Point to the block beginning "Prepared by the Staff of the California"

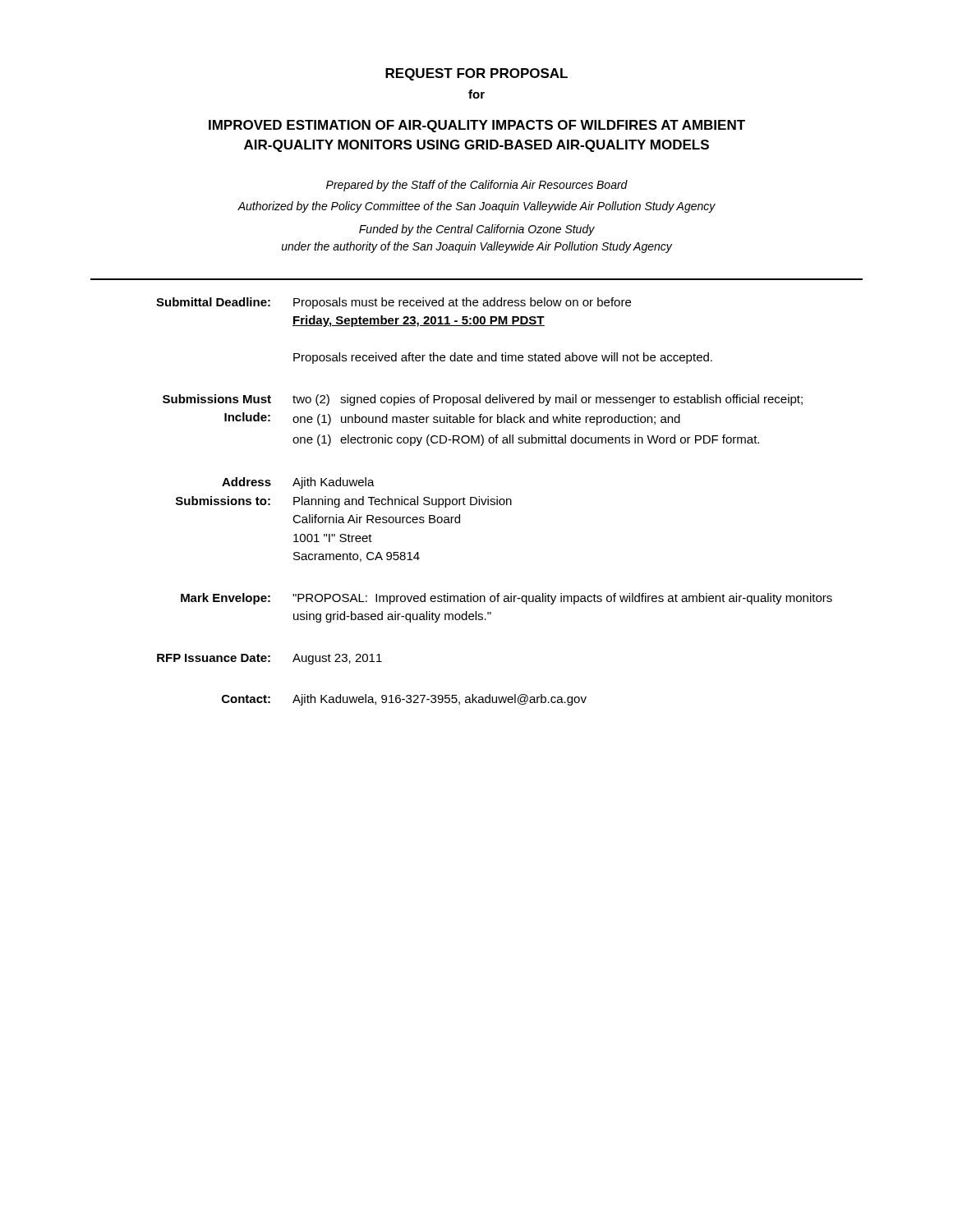point(476,184)
